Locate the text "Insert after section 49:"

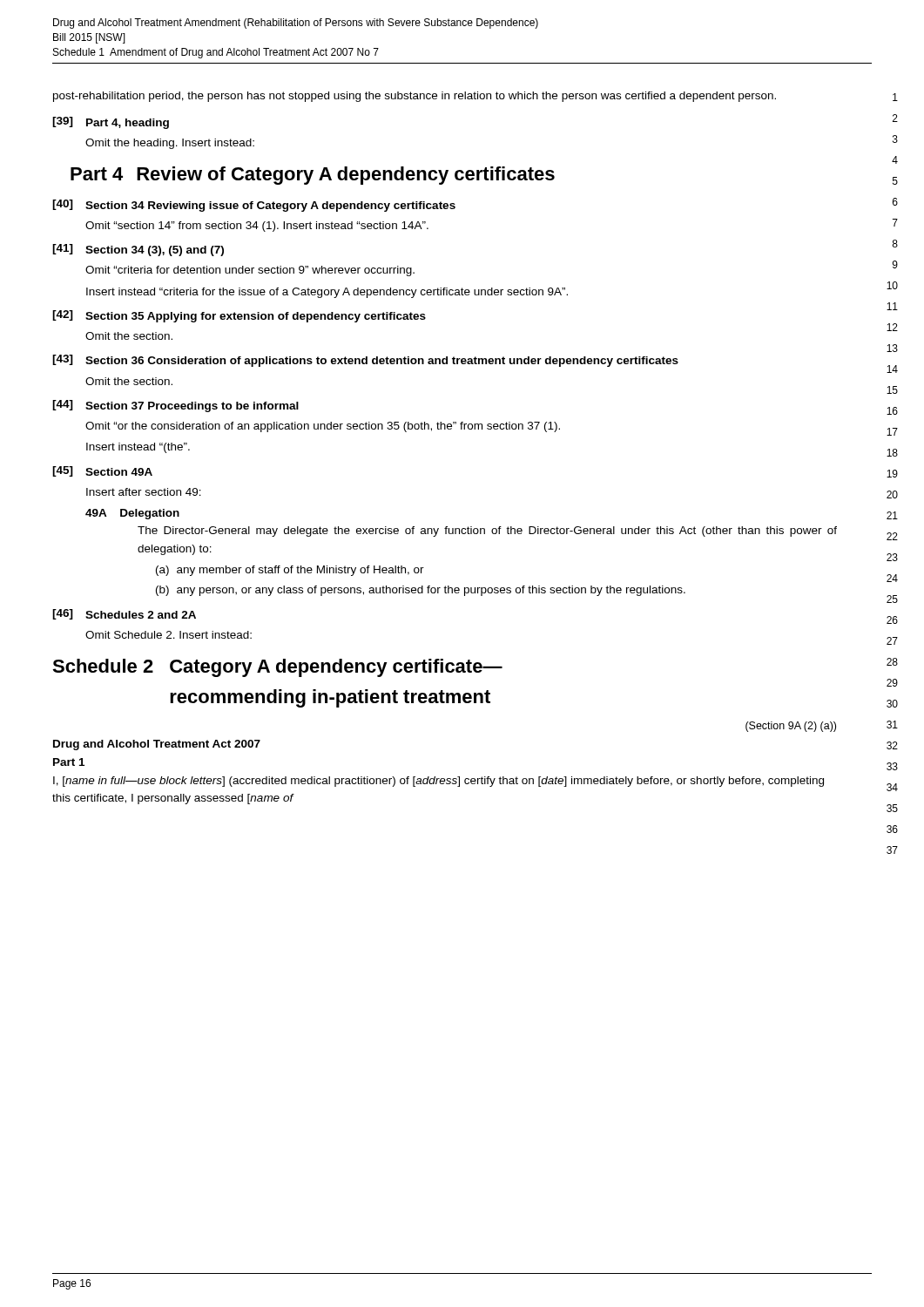144,492
